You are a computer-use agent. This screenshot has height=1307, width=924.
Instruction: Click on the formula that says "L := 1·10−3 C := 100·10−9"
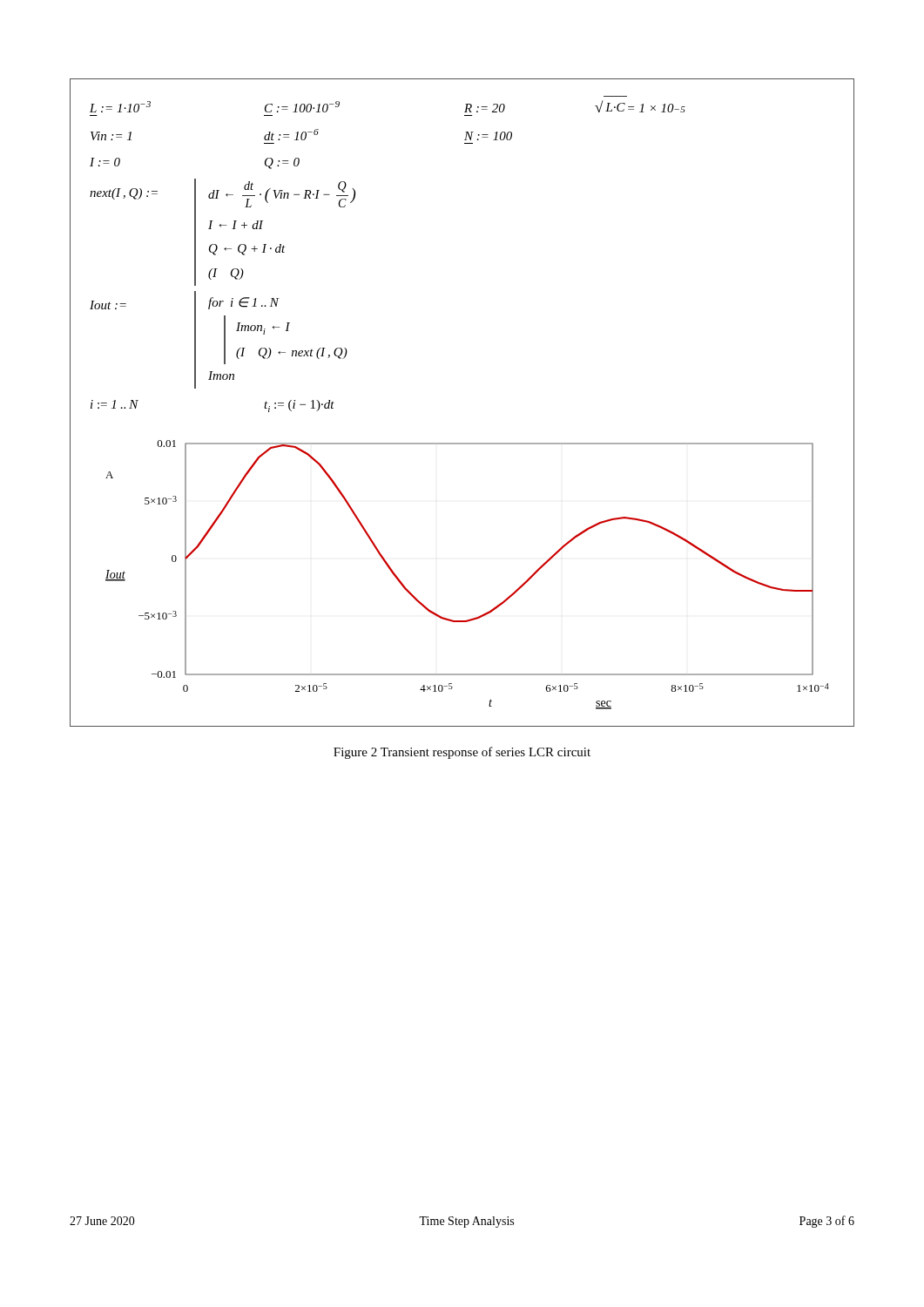pyautogui.click(x=120, y=107)
